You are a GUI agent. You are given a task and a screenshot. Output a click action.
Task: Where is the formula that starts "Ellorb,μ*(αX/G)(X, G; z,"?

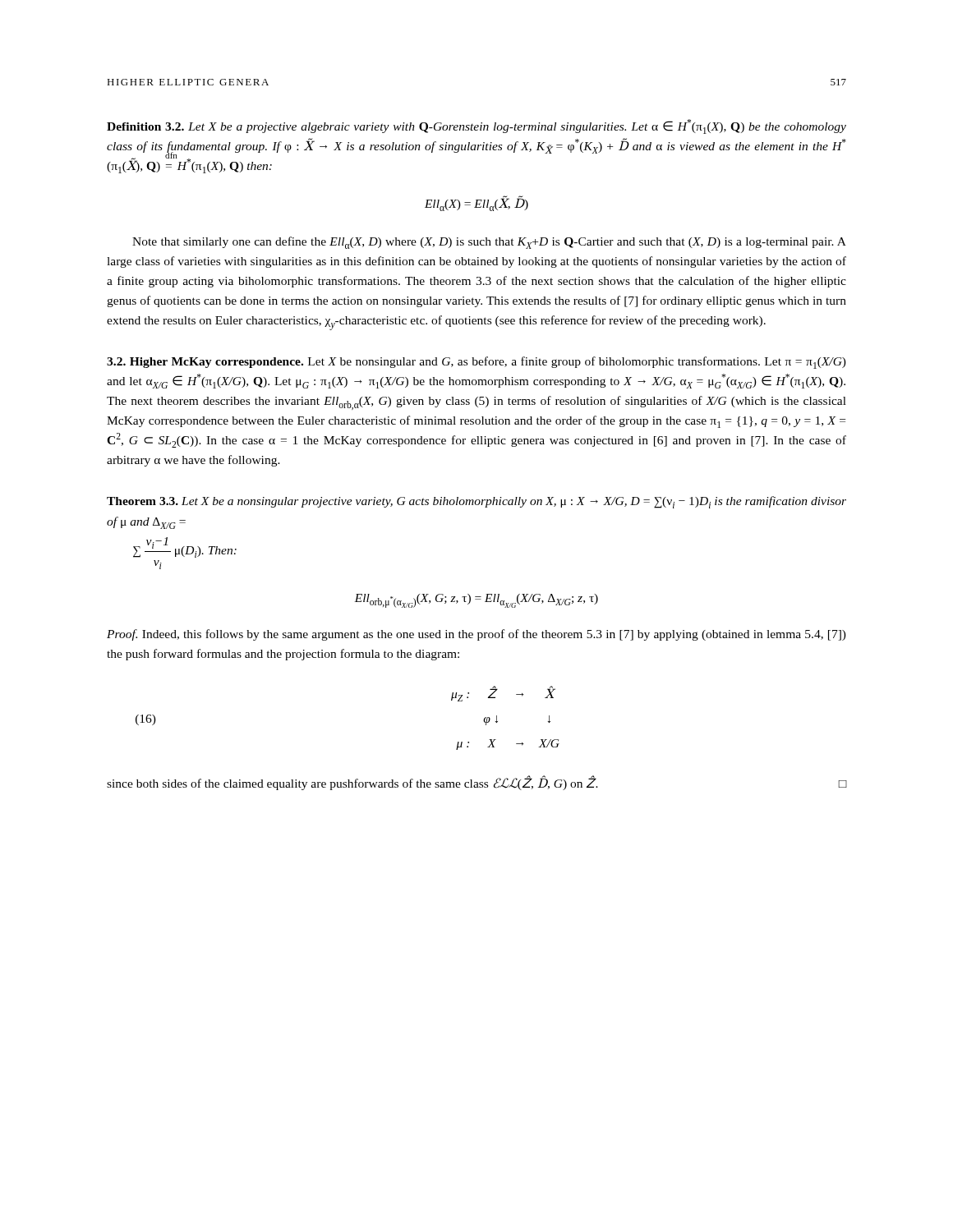[476, 599]
